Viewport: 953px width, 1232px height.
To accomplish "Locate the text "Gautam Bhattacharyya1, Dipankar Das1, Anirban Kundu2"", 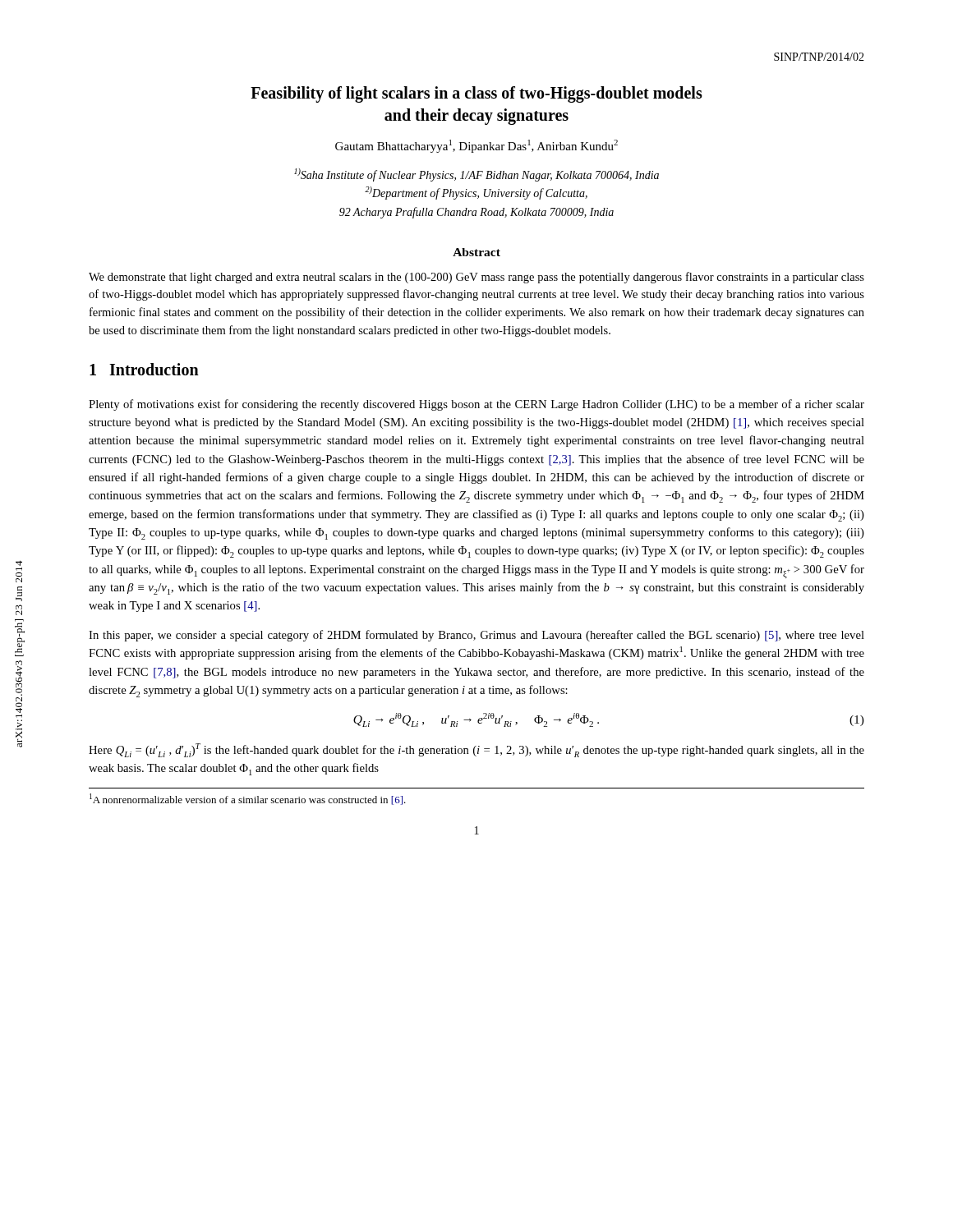I will [476, 146].
